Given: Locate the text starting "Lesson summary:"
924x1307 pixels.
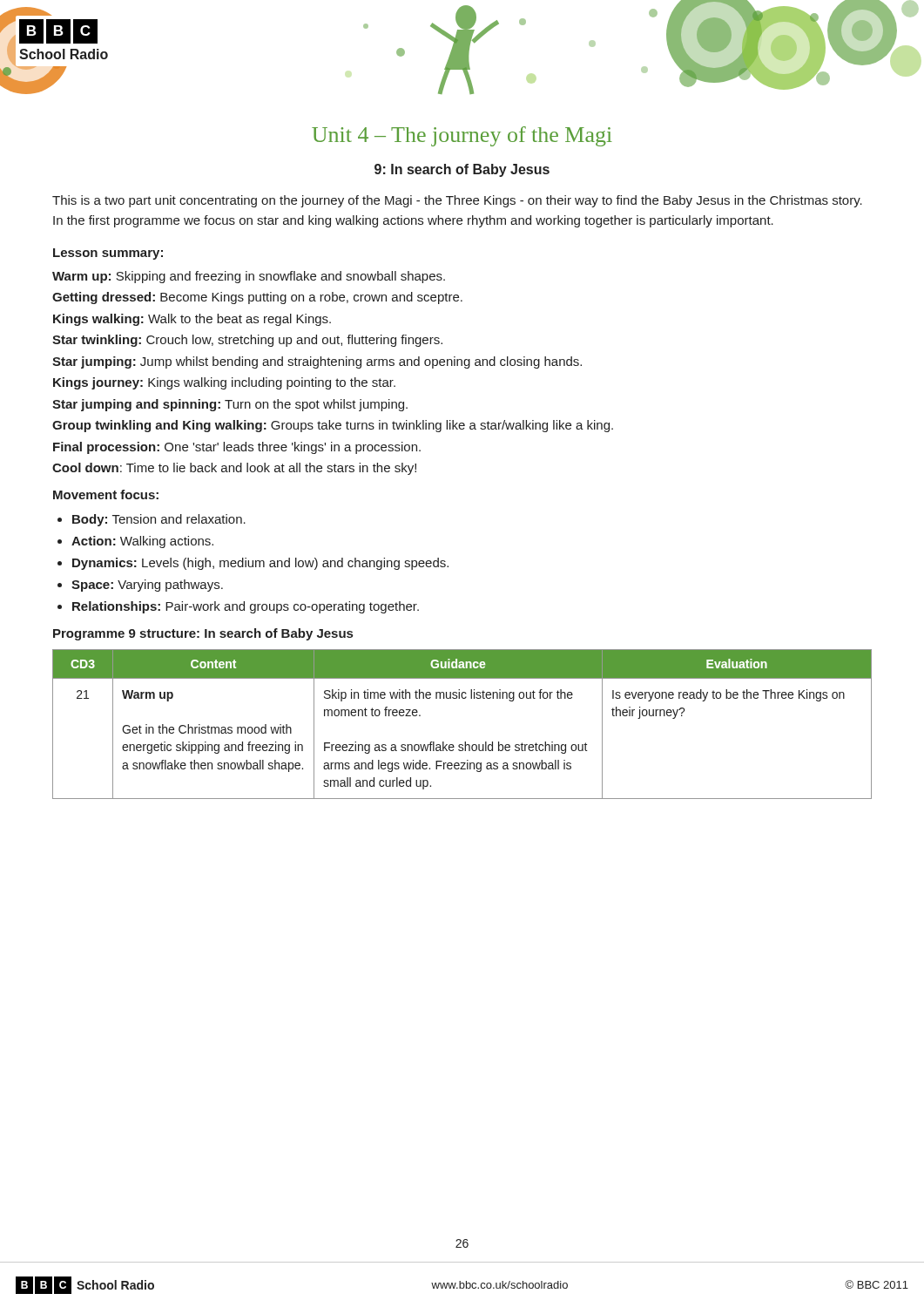Looking at the screenshot, I should point(108,252).
